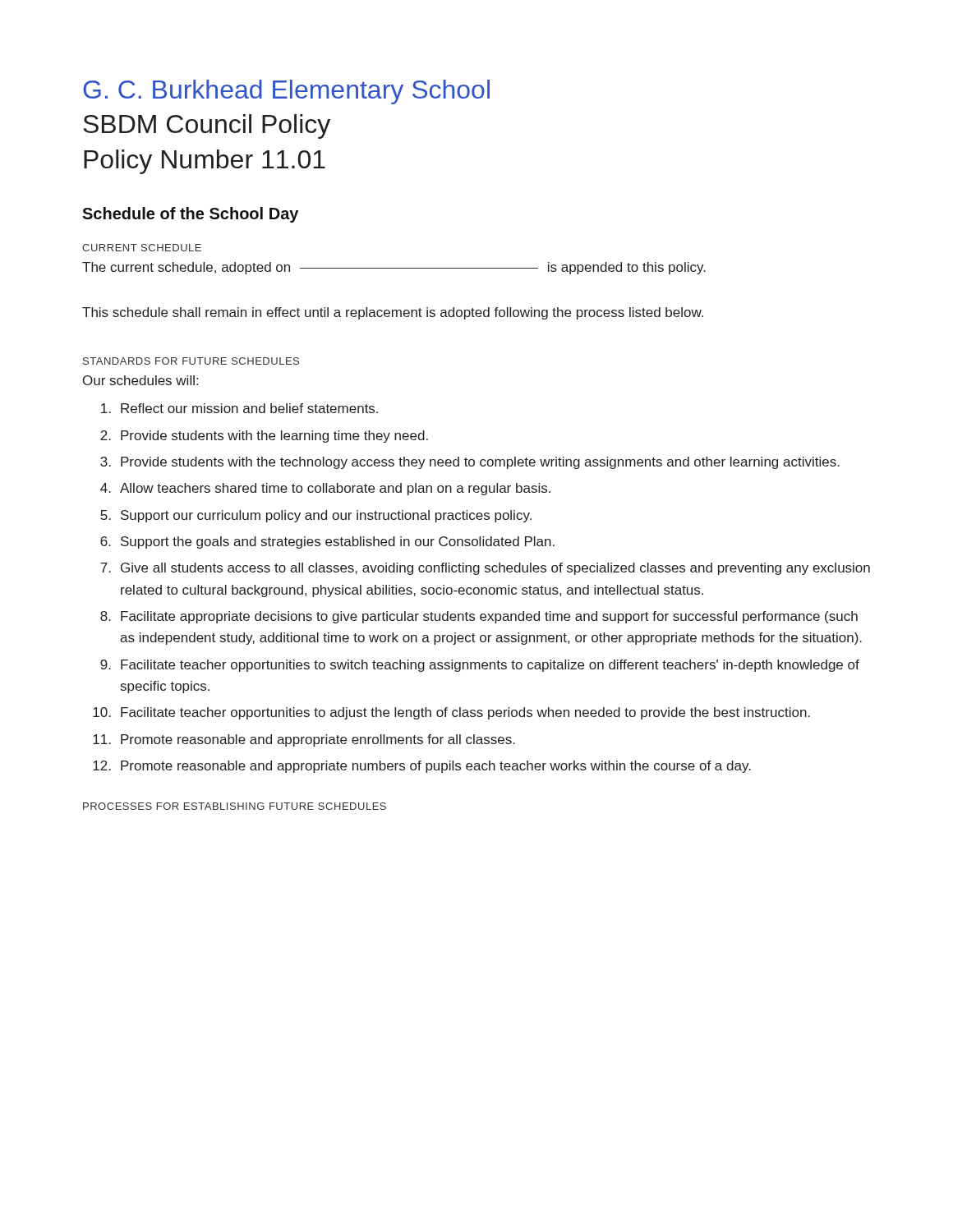
Task: Select the block starting "6. Support the goals and"
Action: 476,542
